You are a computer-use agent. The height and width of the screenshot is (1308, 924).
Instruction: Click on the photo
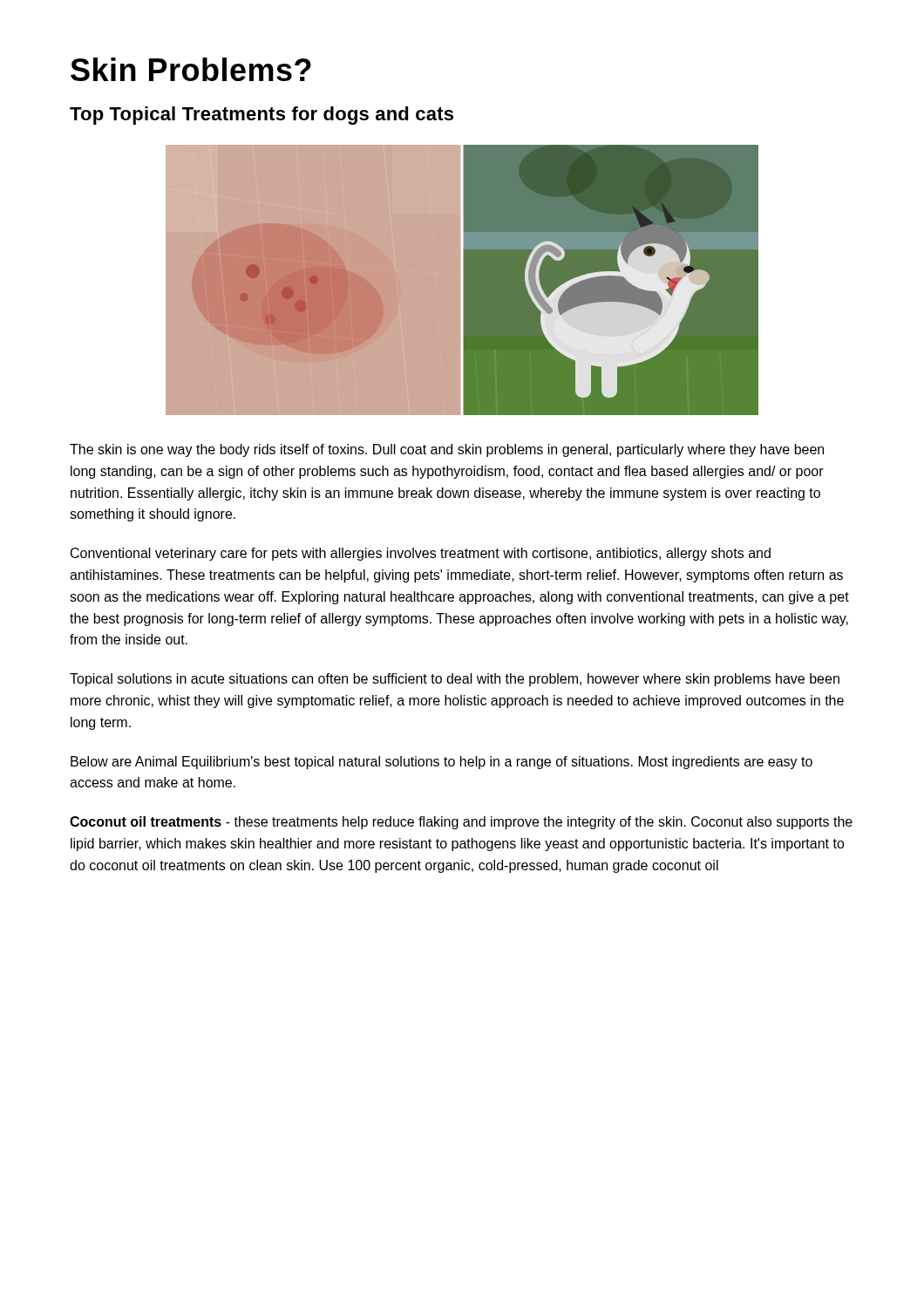click(462, 280)
